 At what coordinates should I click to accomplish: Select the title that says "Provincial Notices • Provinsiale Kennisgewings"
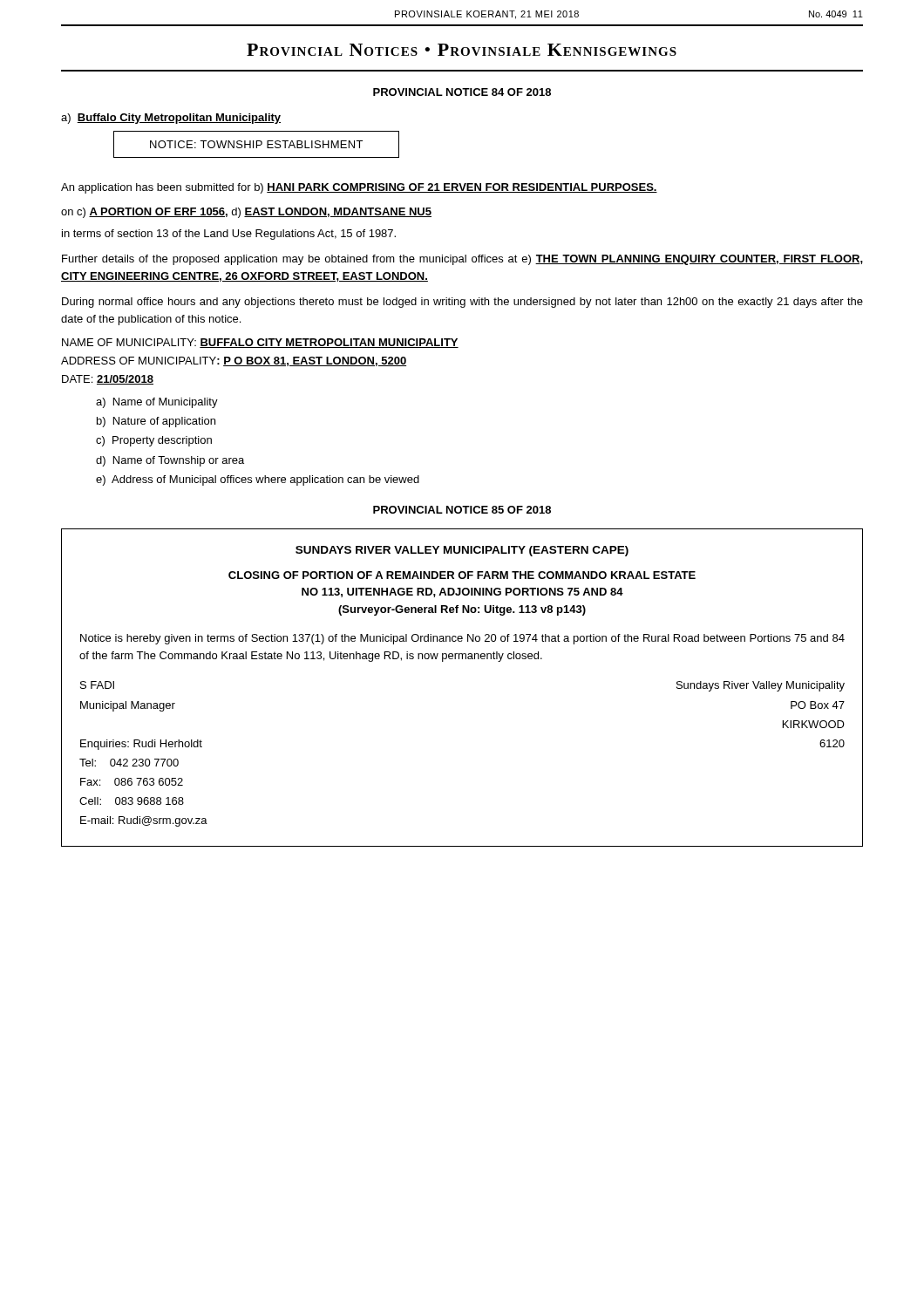click(462, 49)
